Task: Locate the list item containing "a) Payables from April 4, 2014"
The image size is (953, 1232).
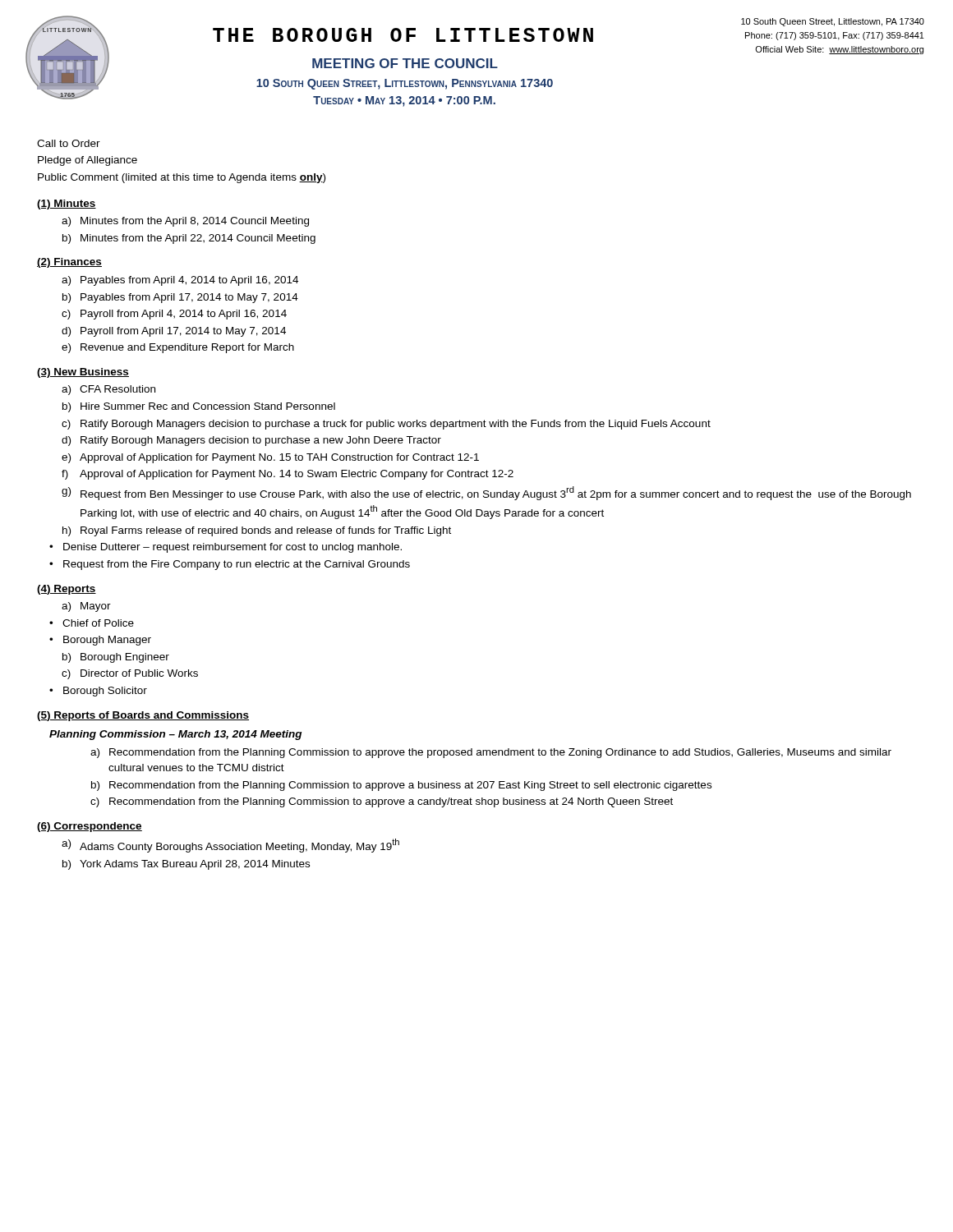Action: point(180,281)
